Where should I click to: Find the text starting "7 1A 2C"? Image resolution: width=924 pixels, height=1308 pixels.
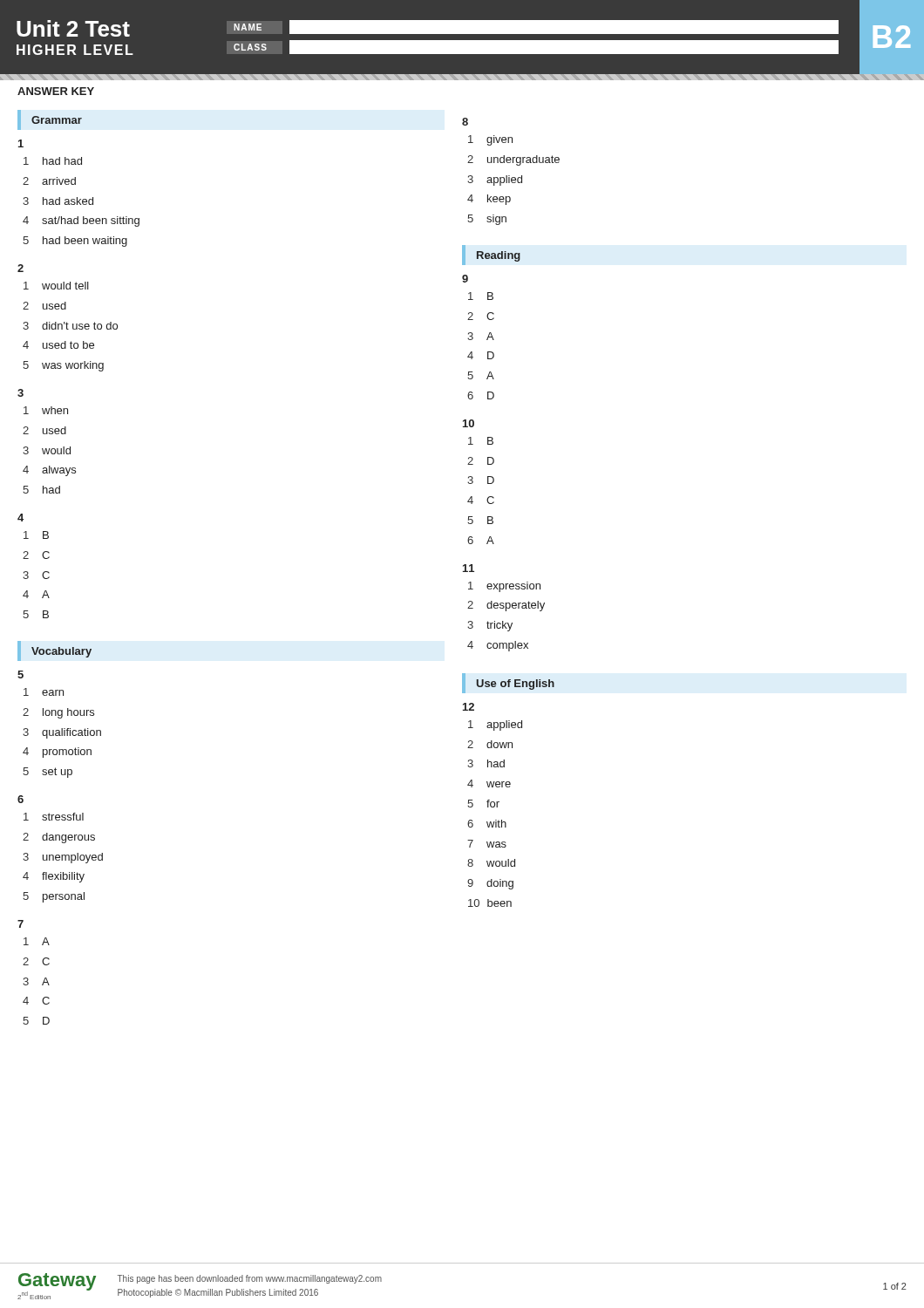(x=20, y=924)
